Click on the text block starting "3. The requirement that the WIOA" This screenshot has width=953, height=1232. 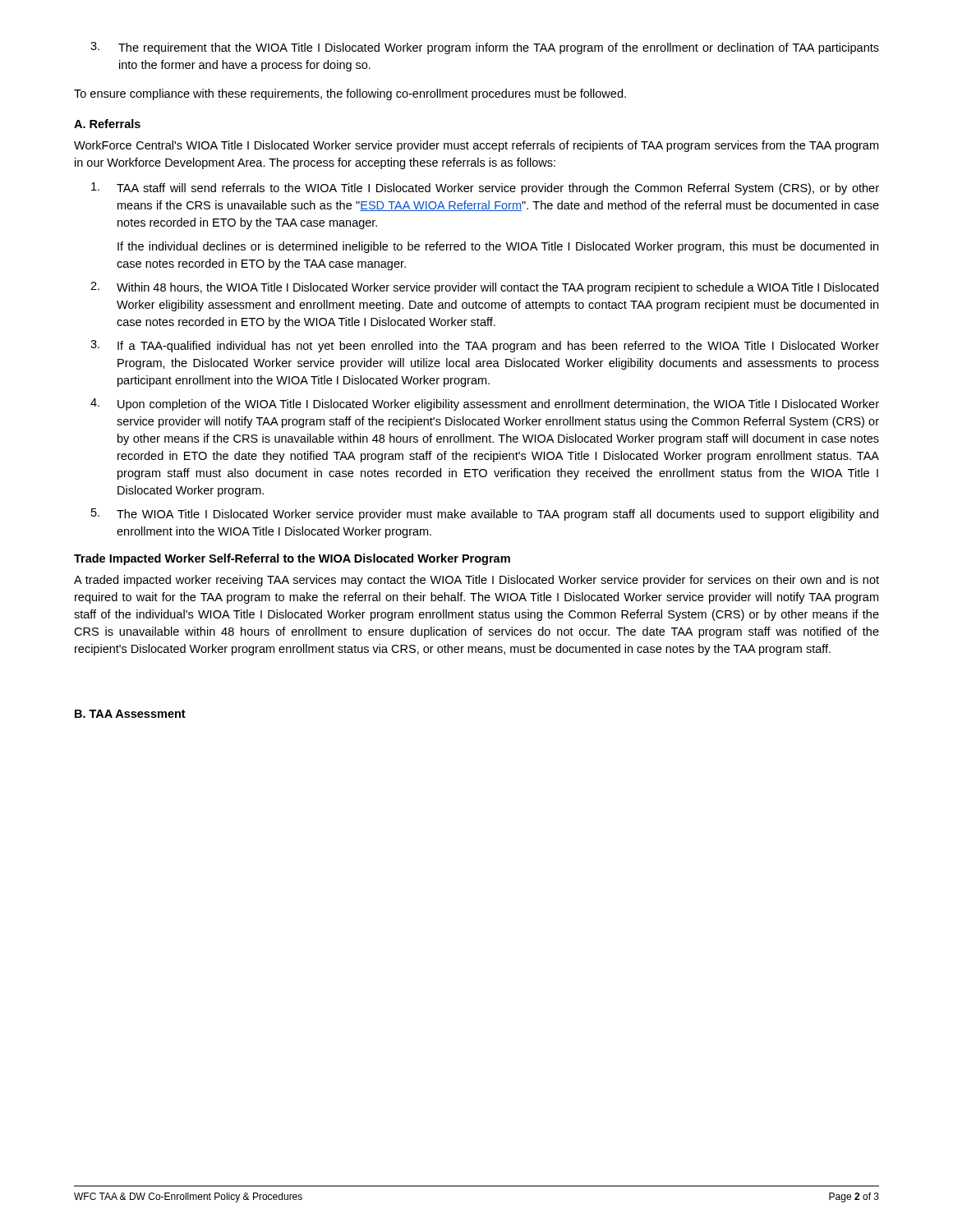coord(485,57)
